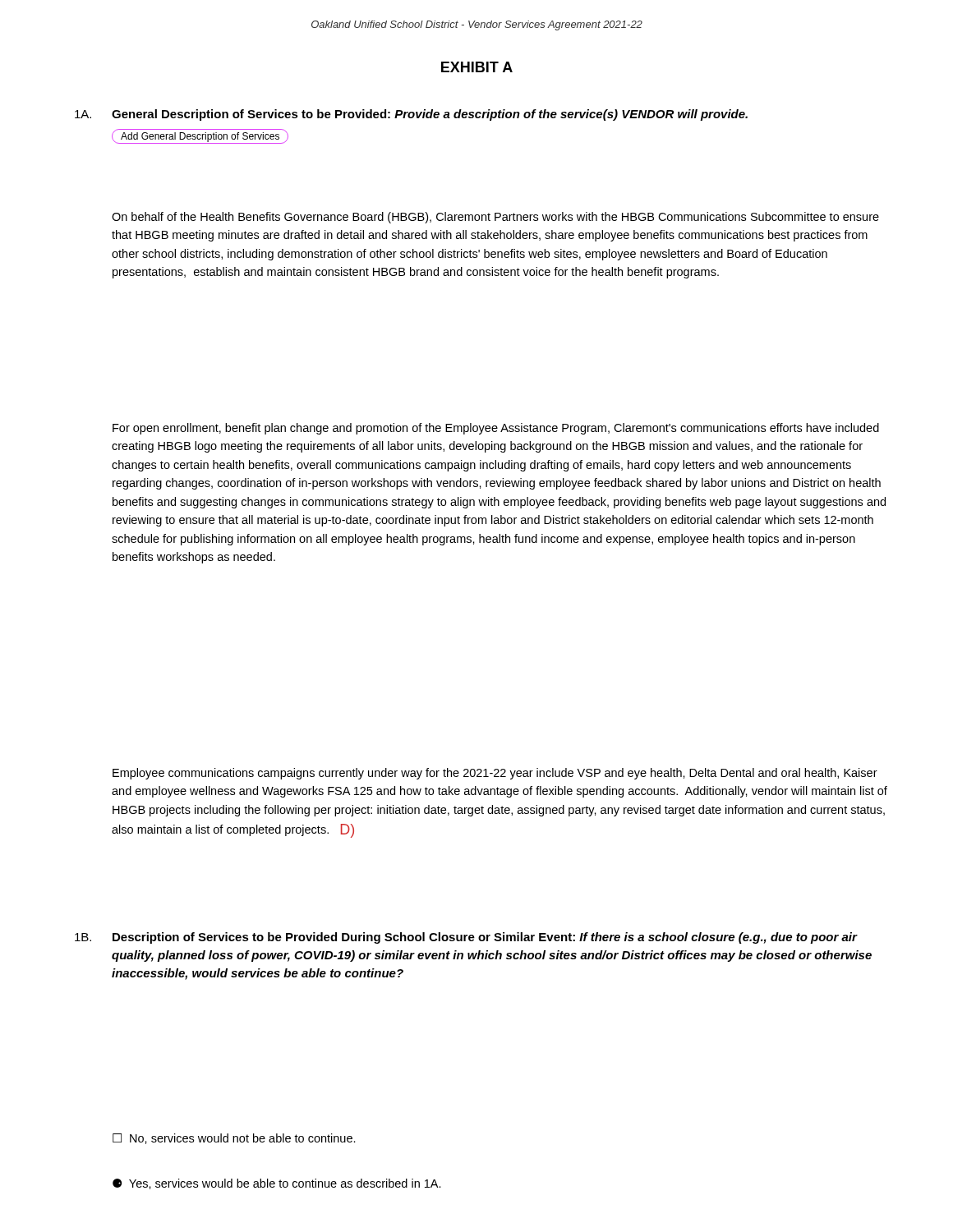Select the element starting "For open enrollment, benefit"
The width and height of the screenshot is (953, 1232).
click(x=499, y=492)
